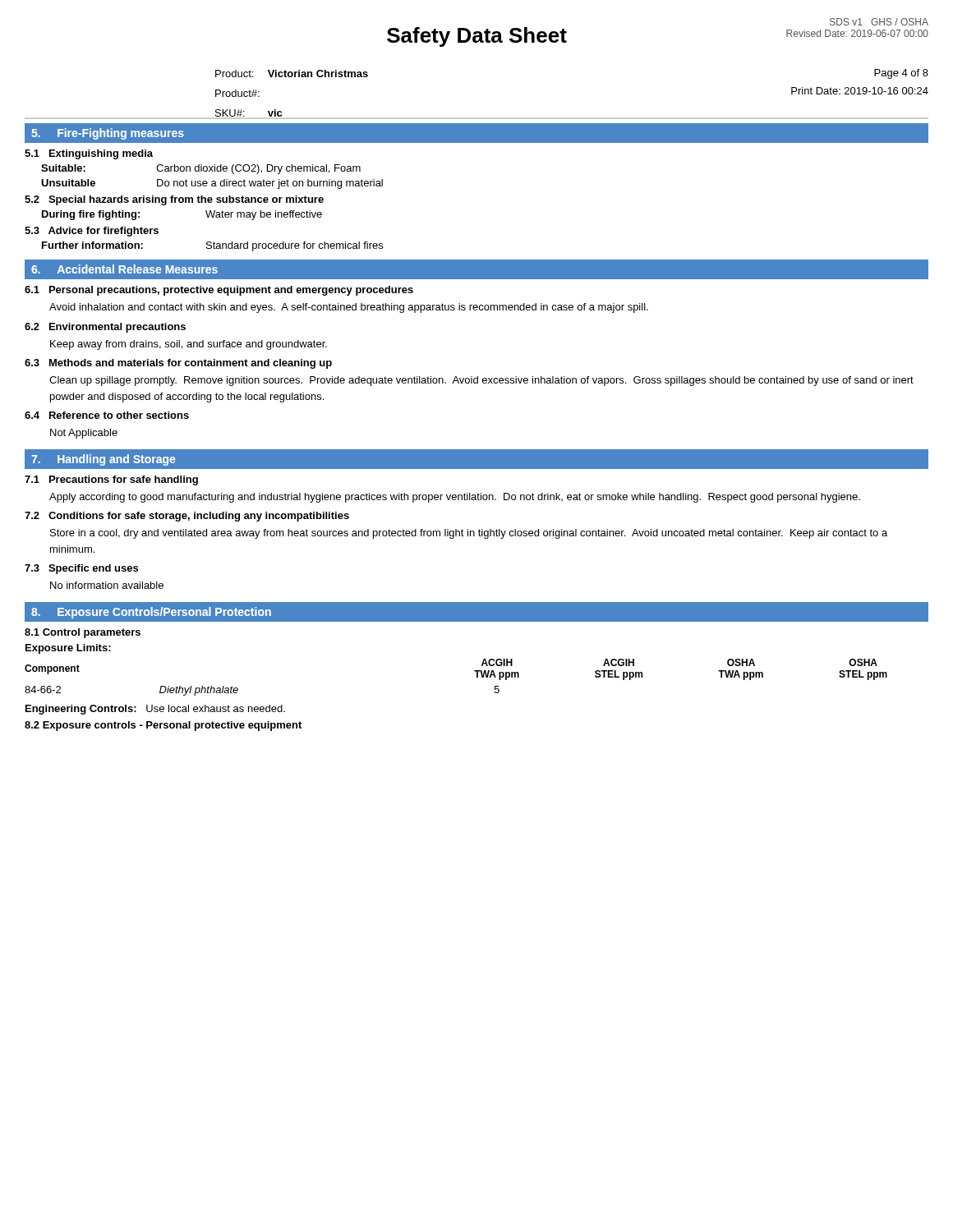
Task: Click on the region starting "7. Handling and Storage"
Action: click(x=103, y=459)
